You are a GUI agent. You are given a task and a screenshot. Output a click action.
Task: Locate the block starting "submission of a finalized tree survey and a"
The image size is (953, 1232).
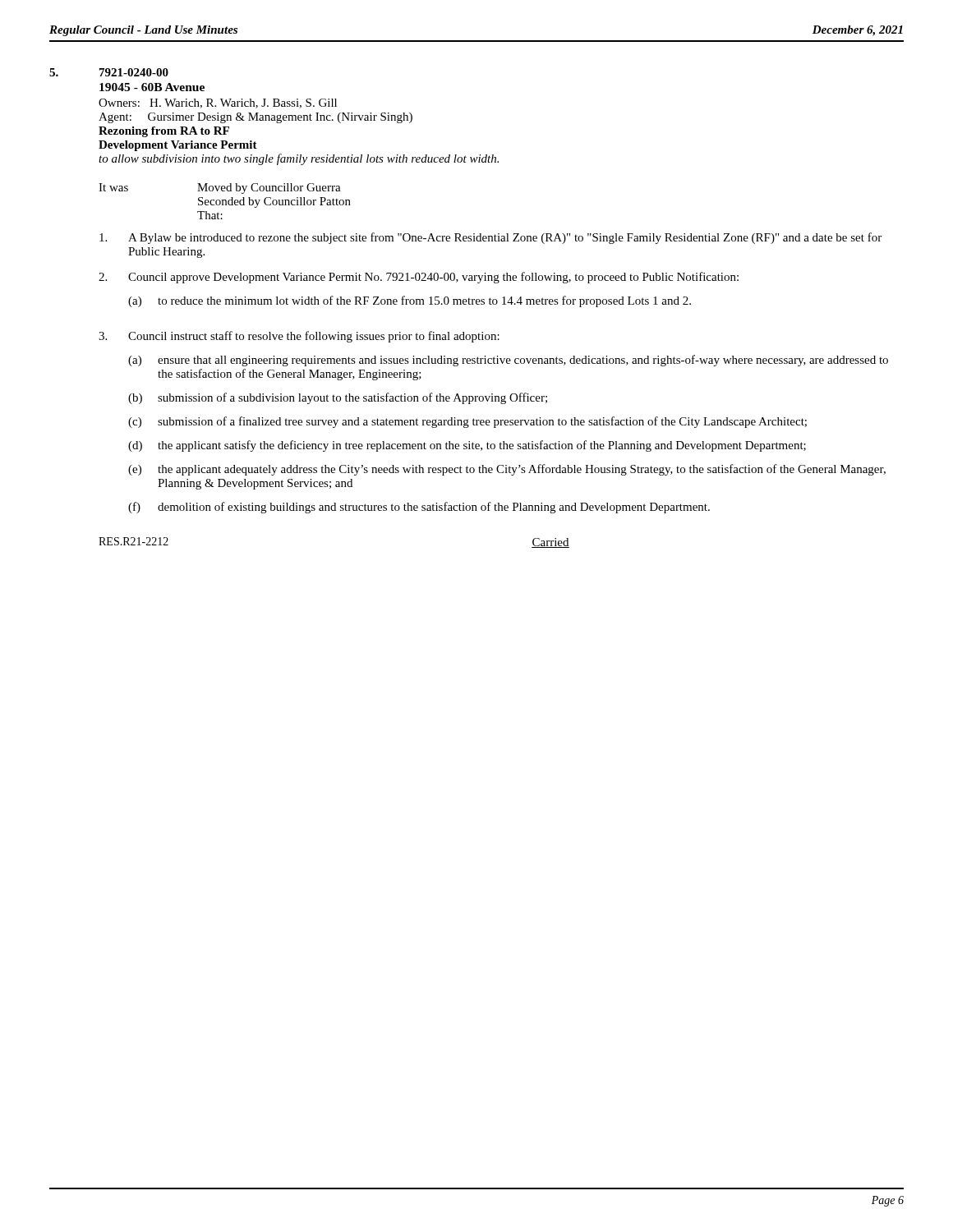click(483, 421)
